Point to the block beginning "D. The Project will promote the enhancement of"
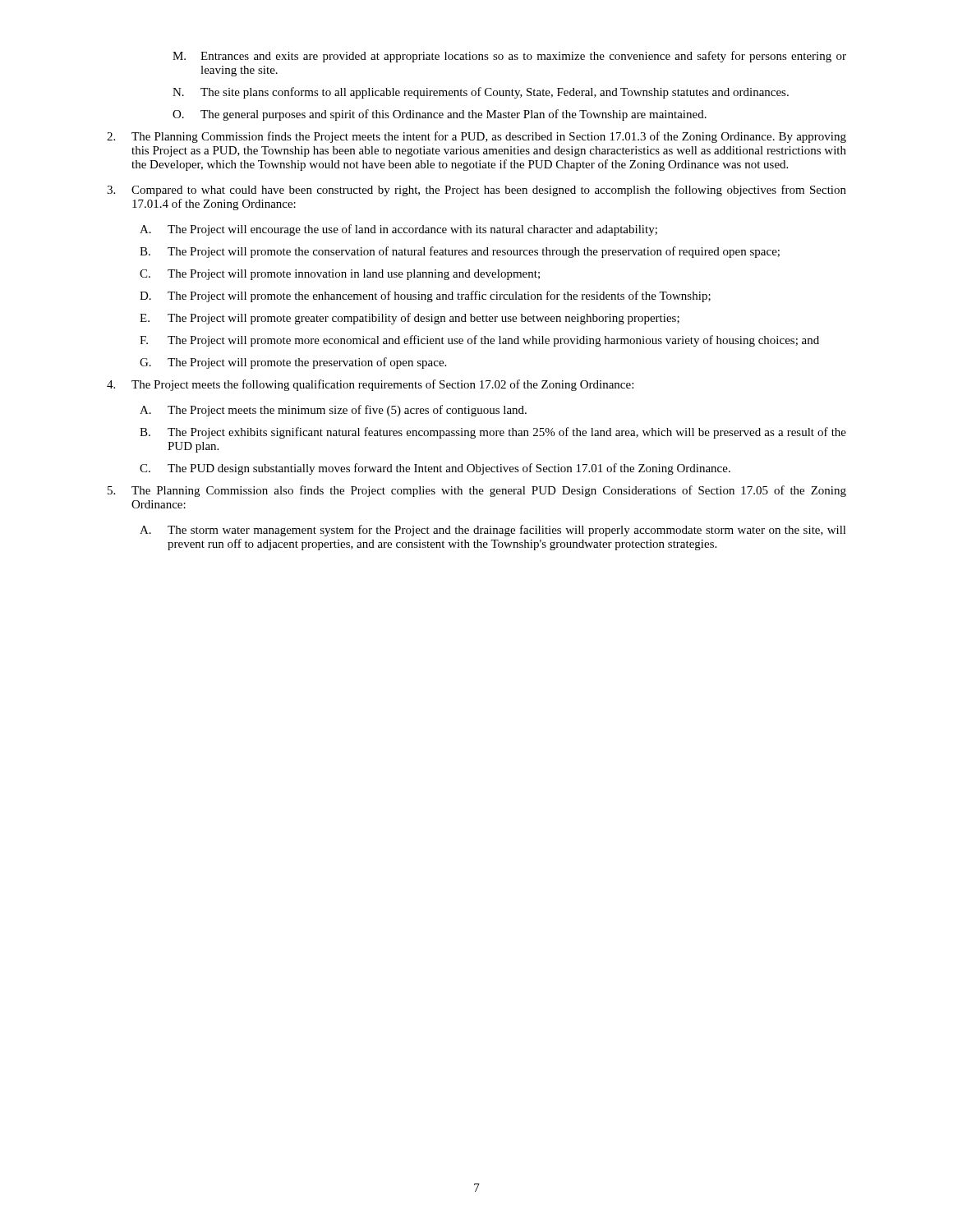The width and height of the screenshot is (953, 1232). (x=493, y=296)
